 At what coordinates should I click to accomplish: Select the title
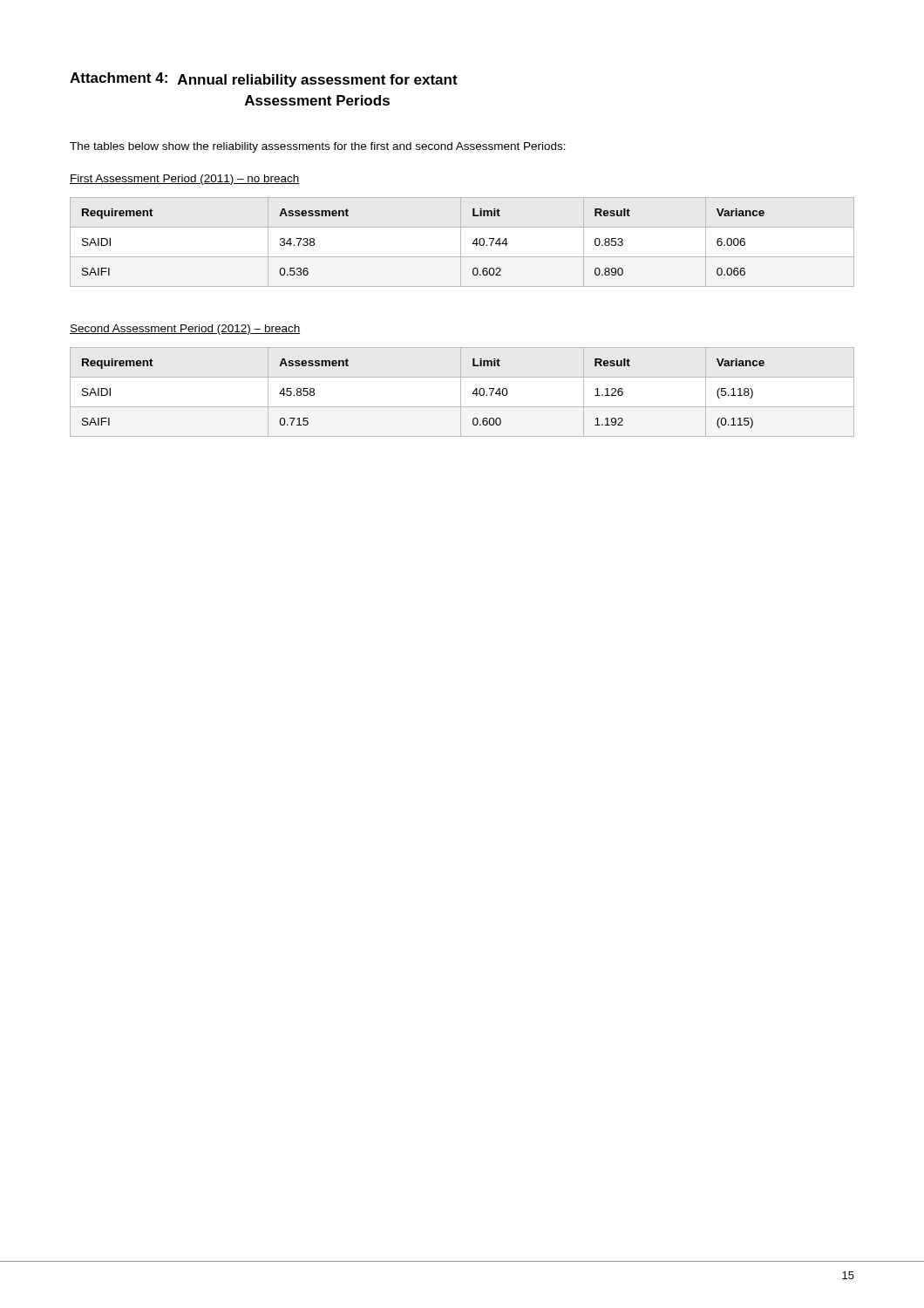coord(264,91)
